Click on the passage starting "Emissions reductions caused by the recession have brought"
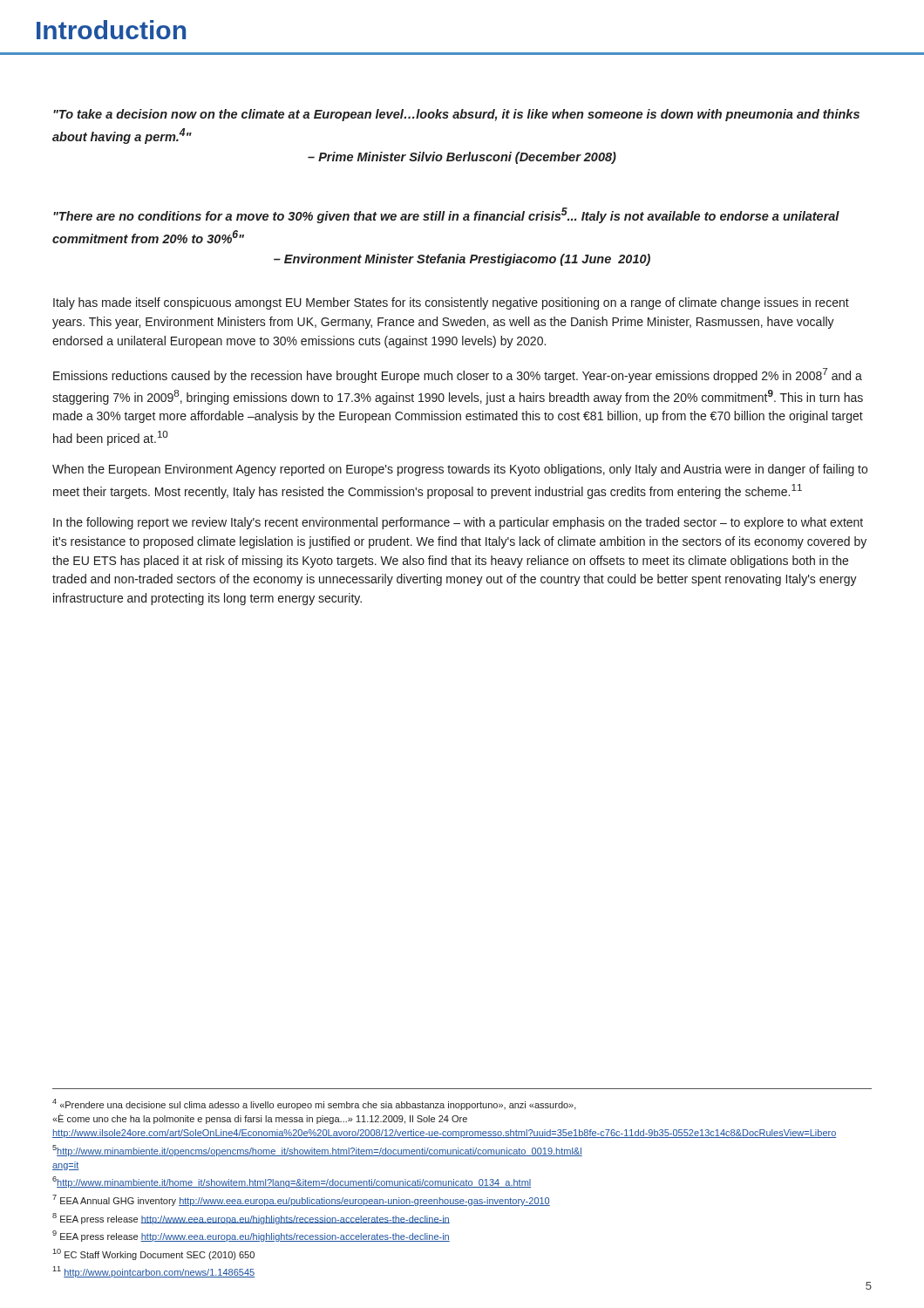 [x=458, y=405]
